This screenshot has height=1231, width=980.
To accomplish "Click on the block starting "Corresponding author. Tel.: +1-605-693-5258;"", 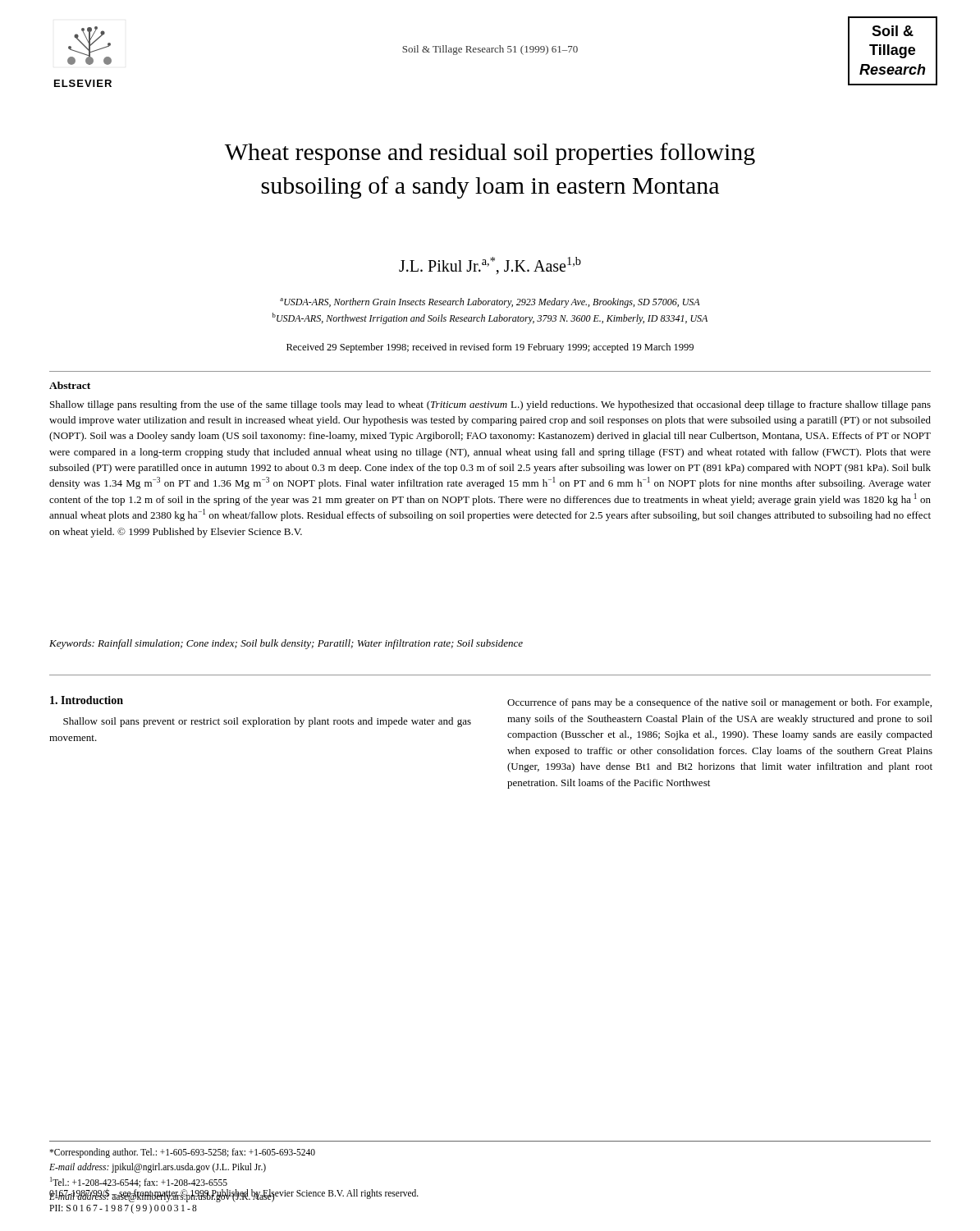I will point(182,1174).
